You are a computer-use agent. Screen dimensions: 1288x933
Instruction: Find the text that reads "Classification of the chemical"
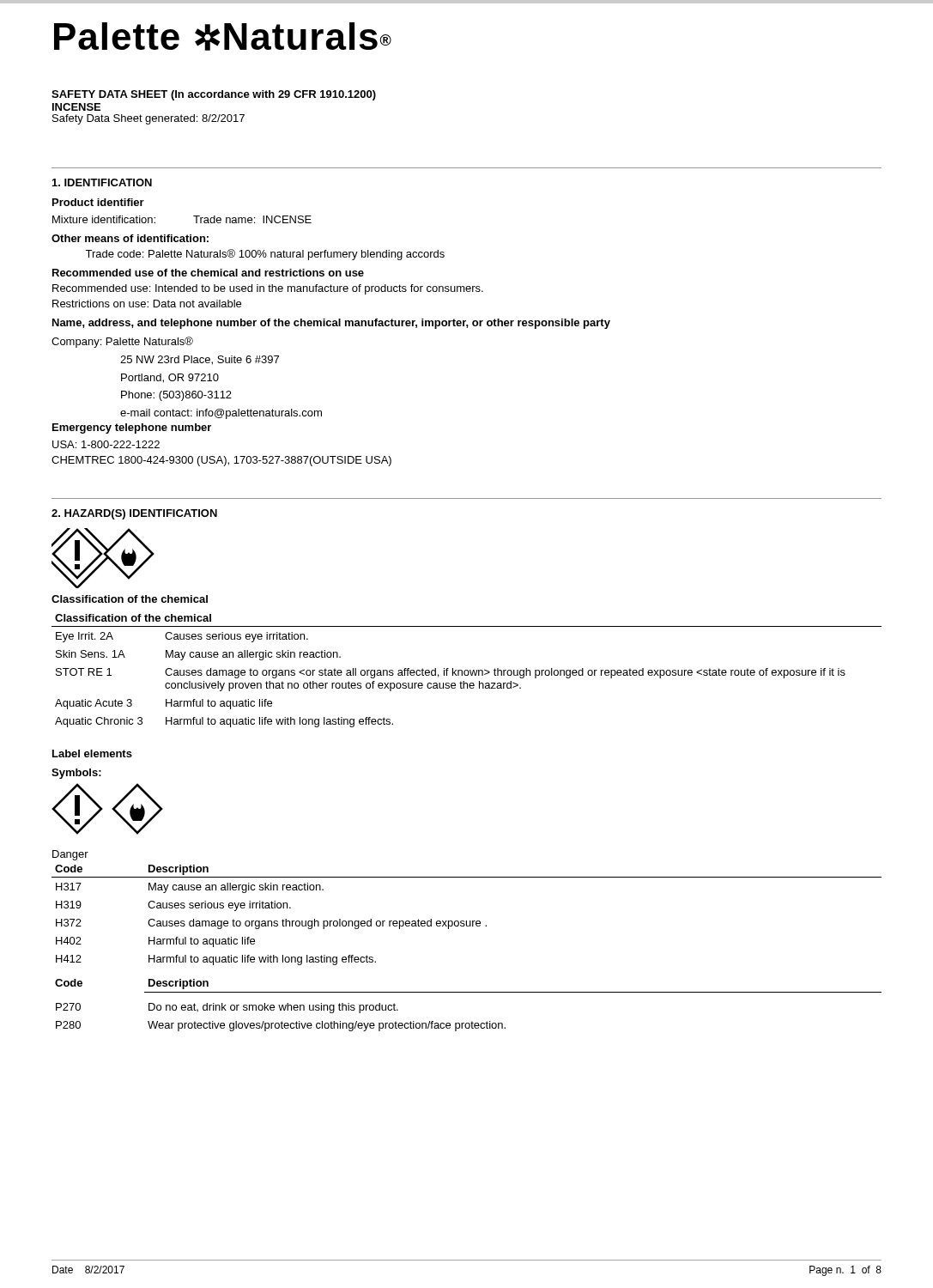(130, 599)
